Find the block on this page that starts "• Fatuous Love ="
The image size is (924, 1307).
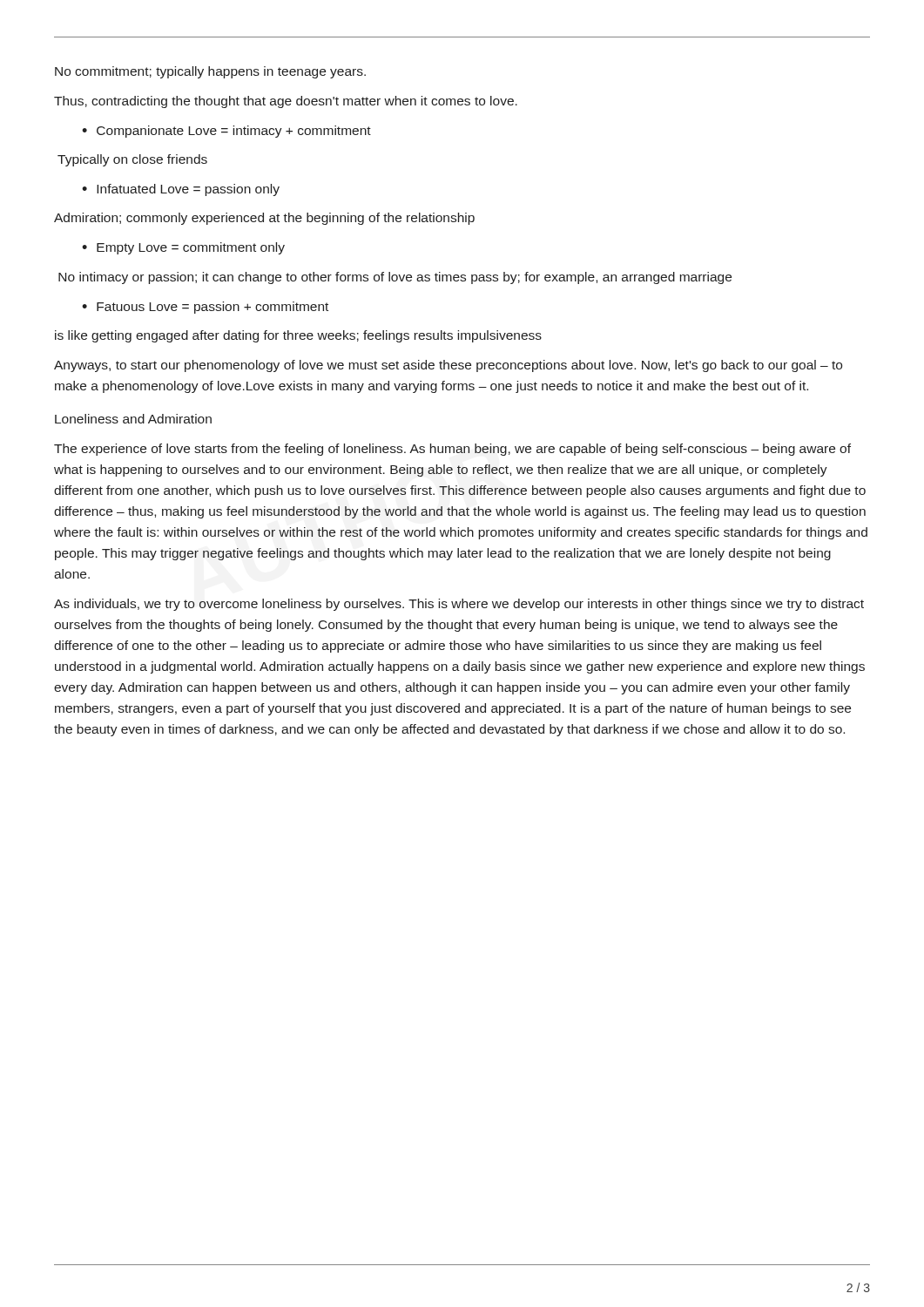pyautogui.click(x=205, y=307)
